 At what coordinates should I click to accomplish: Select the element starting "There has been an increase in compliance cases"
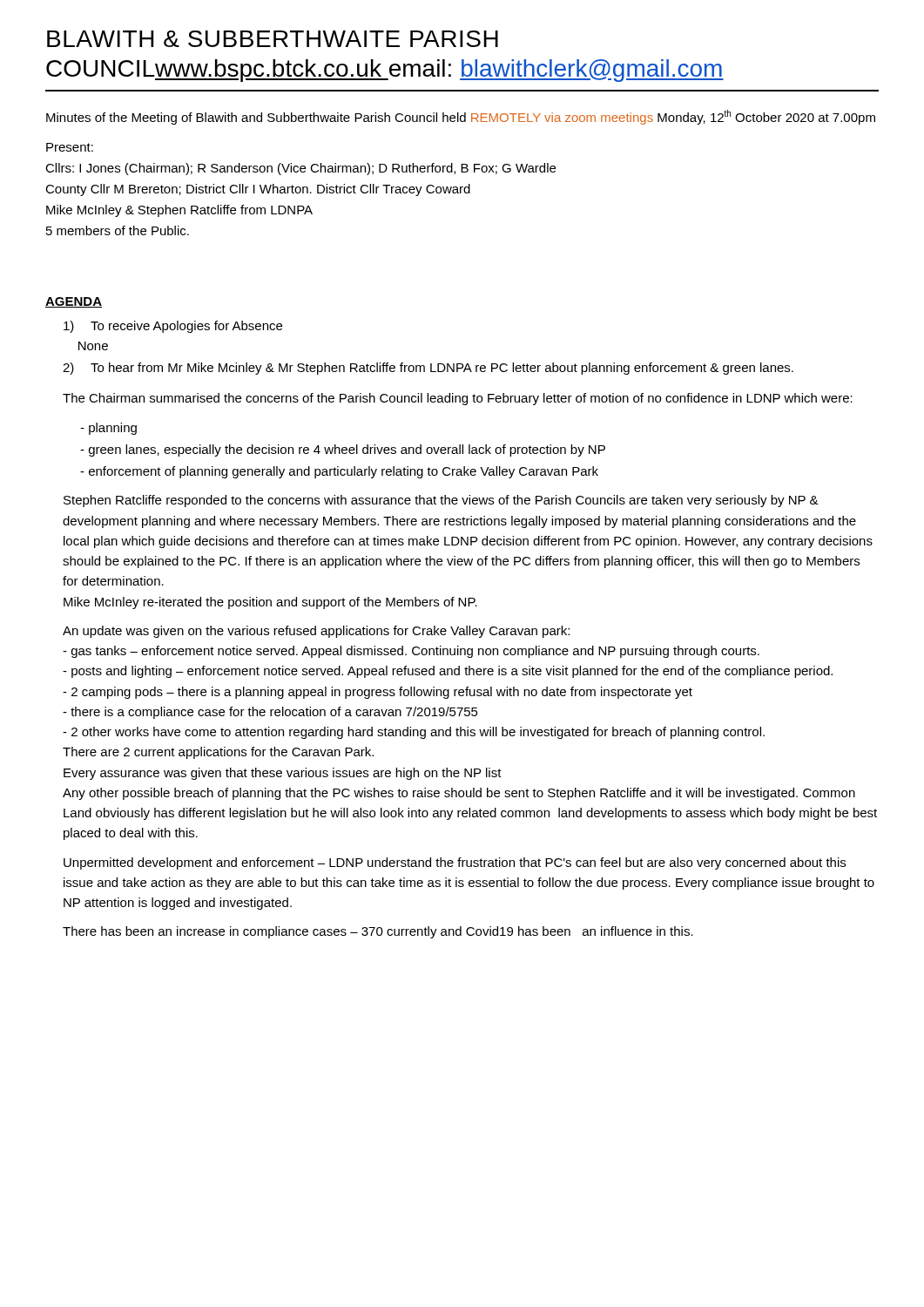point(378,931)
